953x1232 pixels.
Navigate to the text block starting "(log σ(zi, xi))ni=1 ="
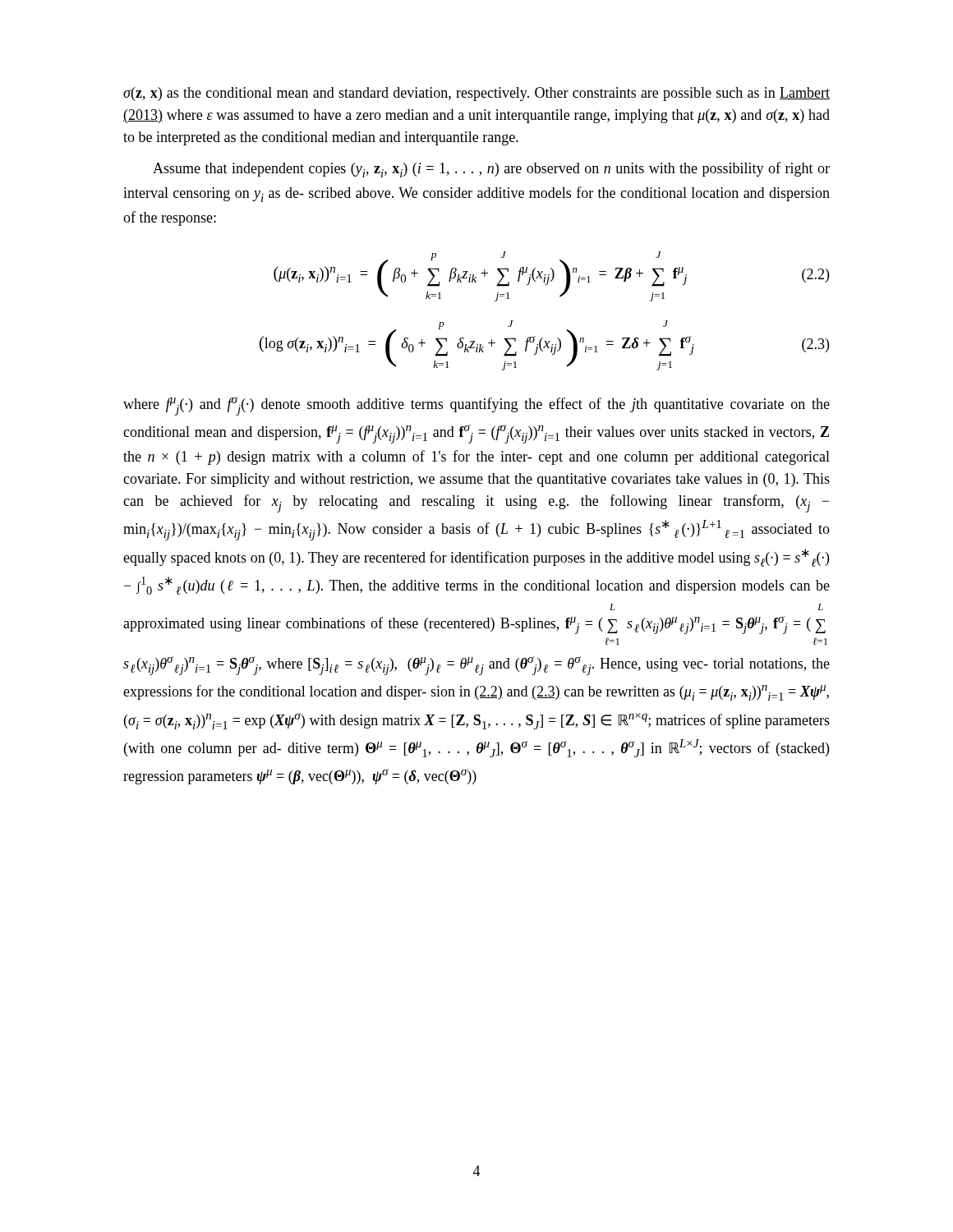tap(476, 344)
